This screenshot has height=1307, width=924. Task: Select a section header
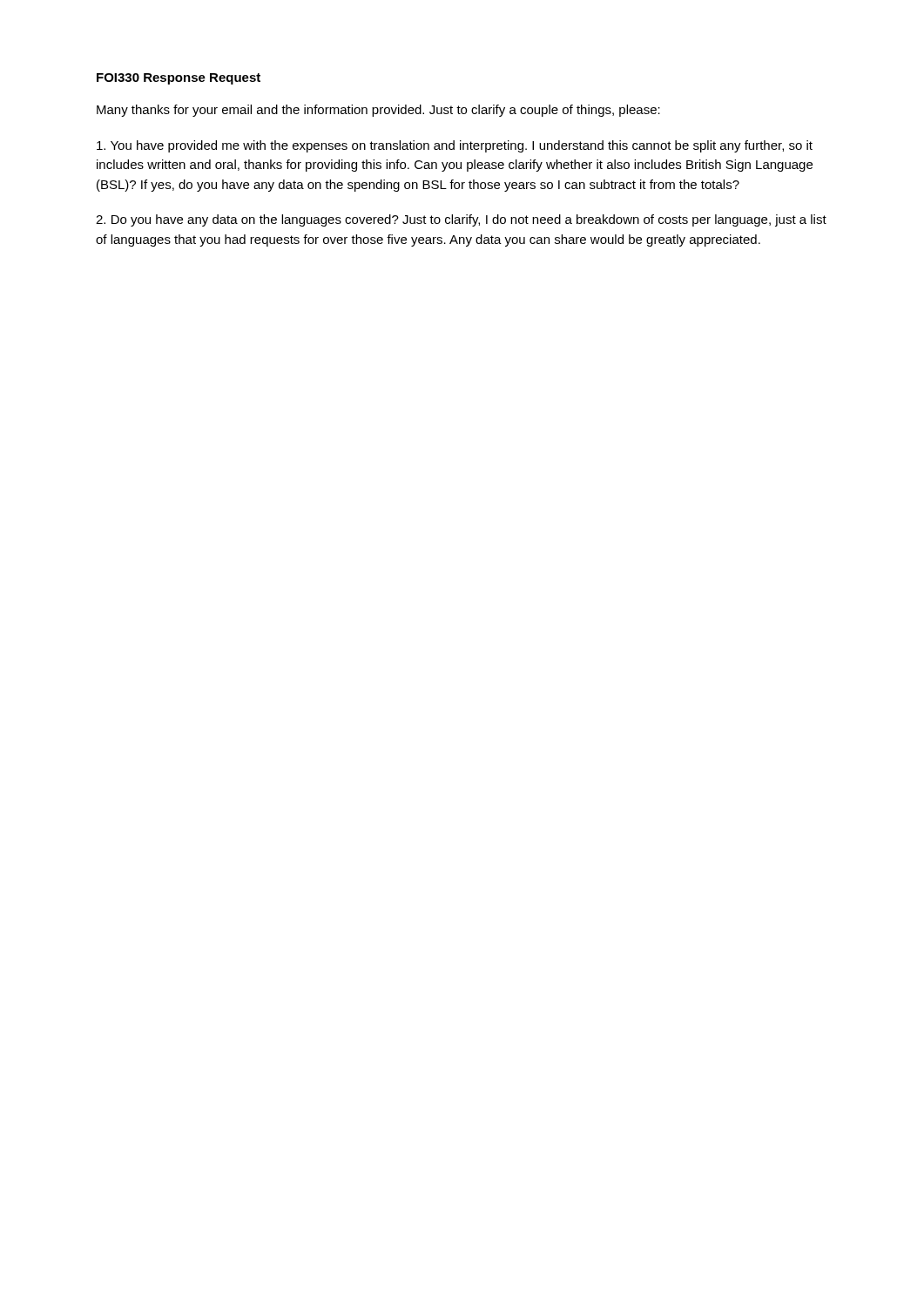point(235,77)
